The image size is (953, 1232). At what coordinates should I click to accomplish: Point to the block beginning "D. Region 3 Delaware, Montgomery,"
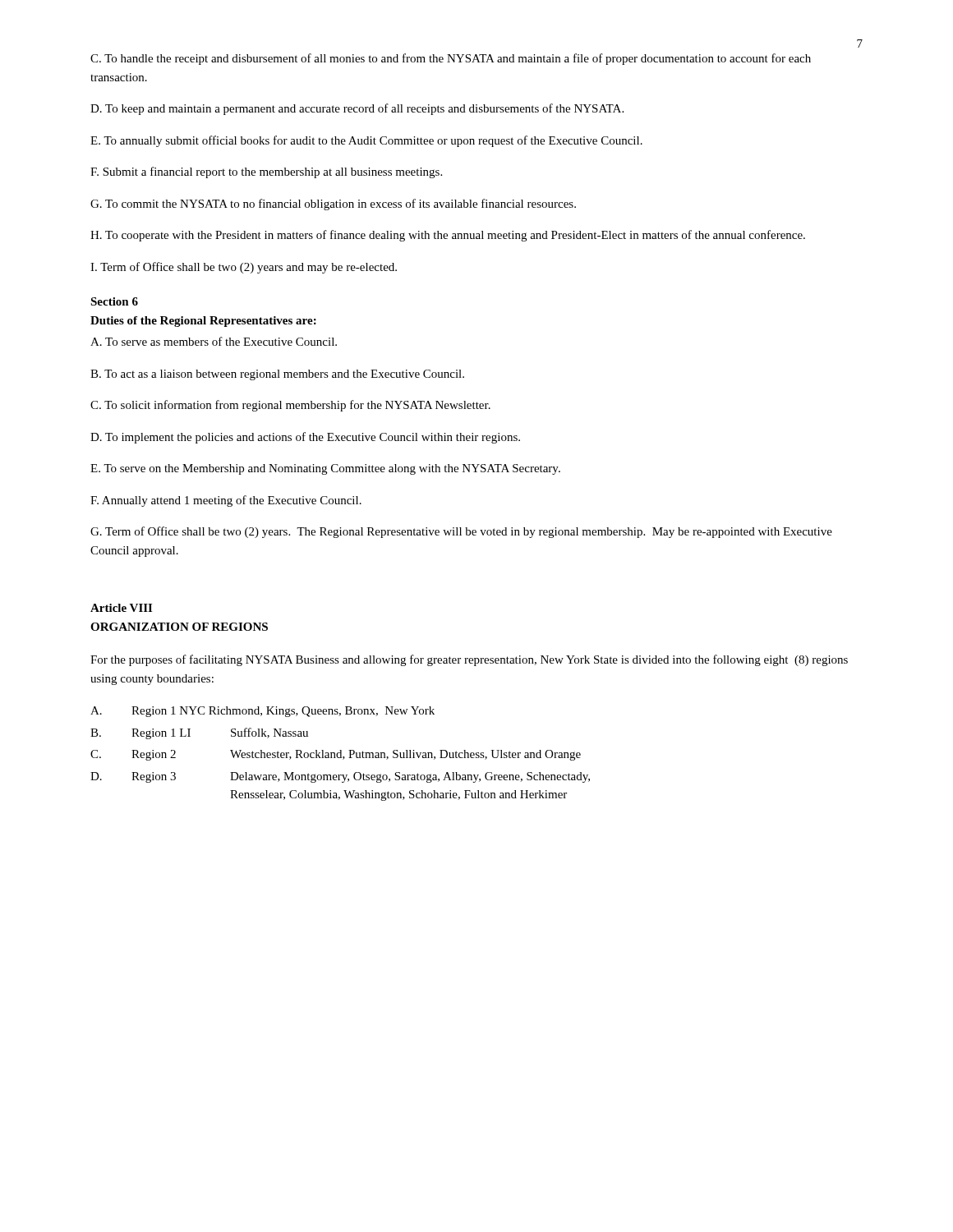(x=476, y=785)
